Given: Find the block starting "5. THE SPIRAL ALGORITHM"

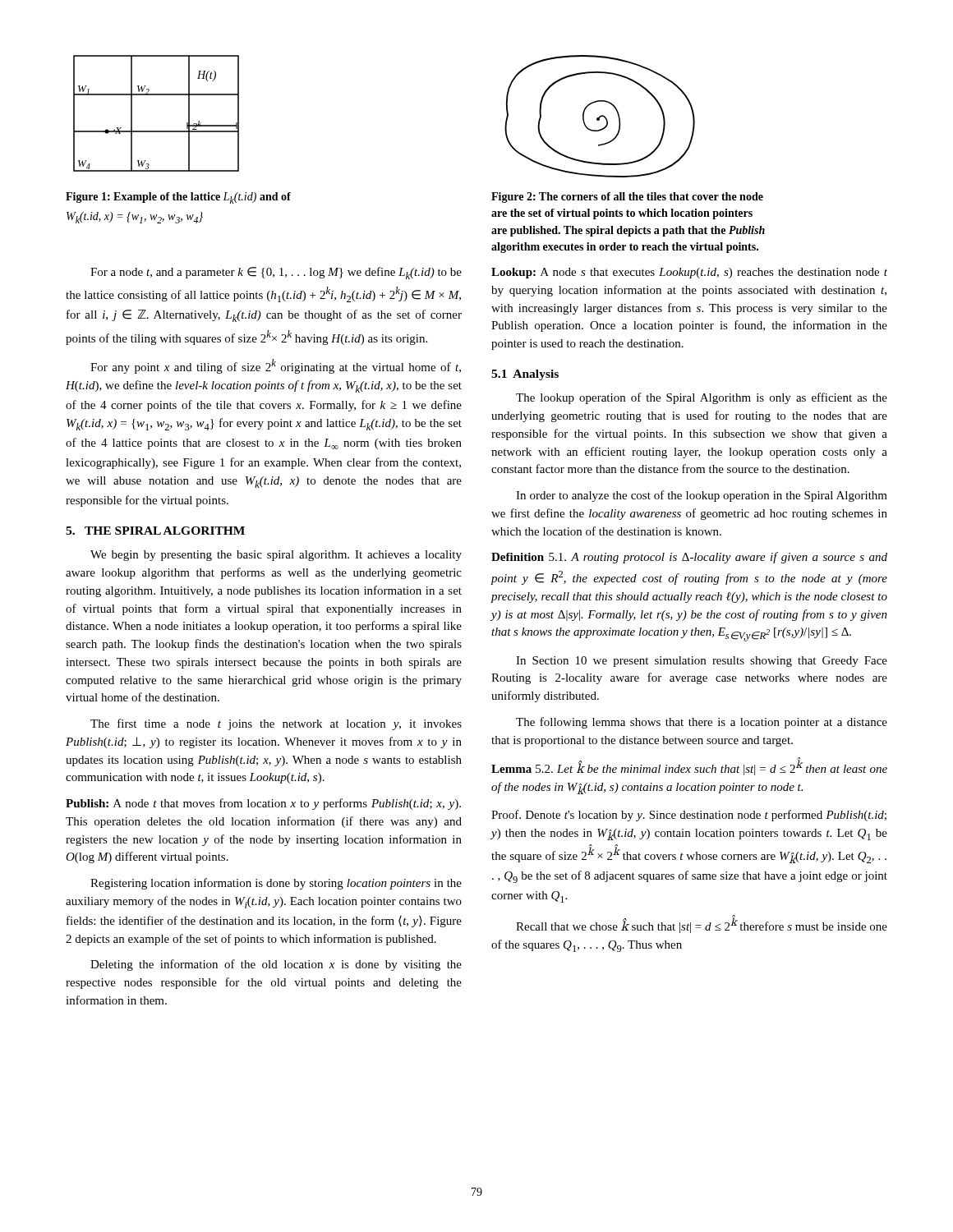Looking at the screenshot, I should click(x=155, y=530).
